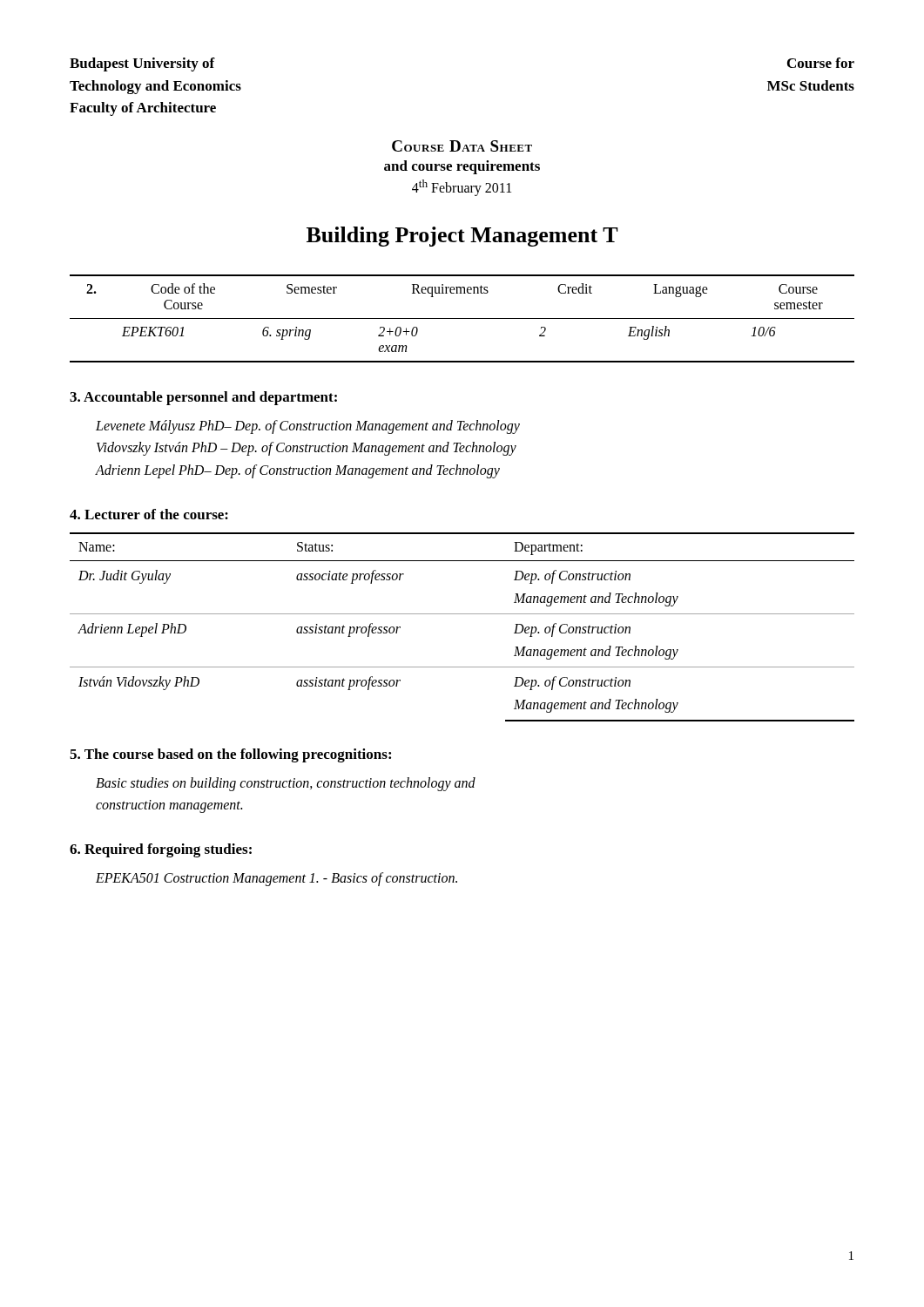Select the text starting "Course Data Sheet and course requirements 4th"
Image resolution: width=924 pixels, height=1307 pixels.
[x=462, y=166]
